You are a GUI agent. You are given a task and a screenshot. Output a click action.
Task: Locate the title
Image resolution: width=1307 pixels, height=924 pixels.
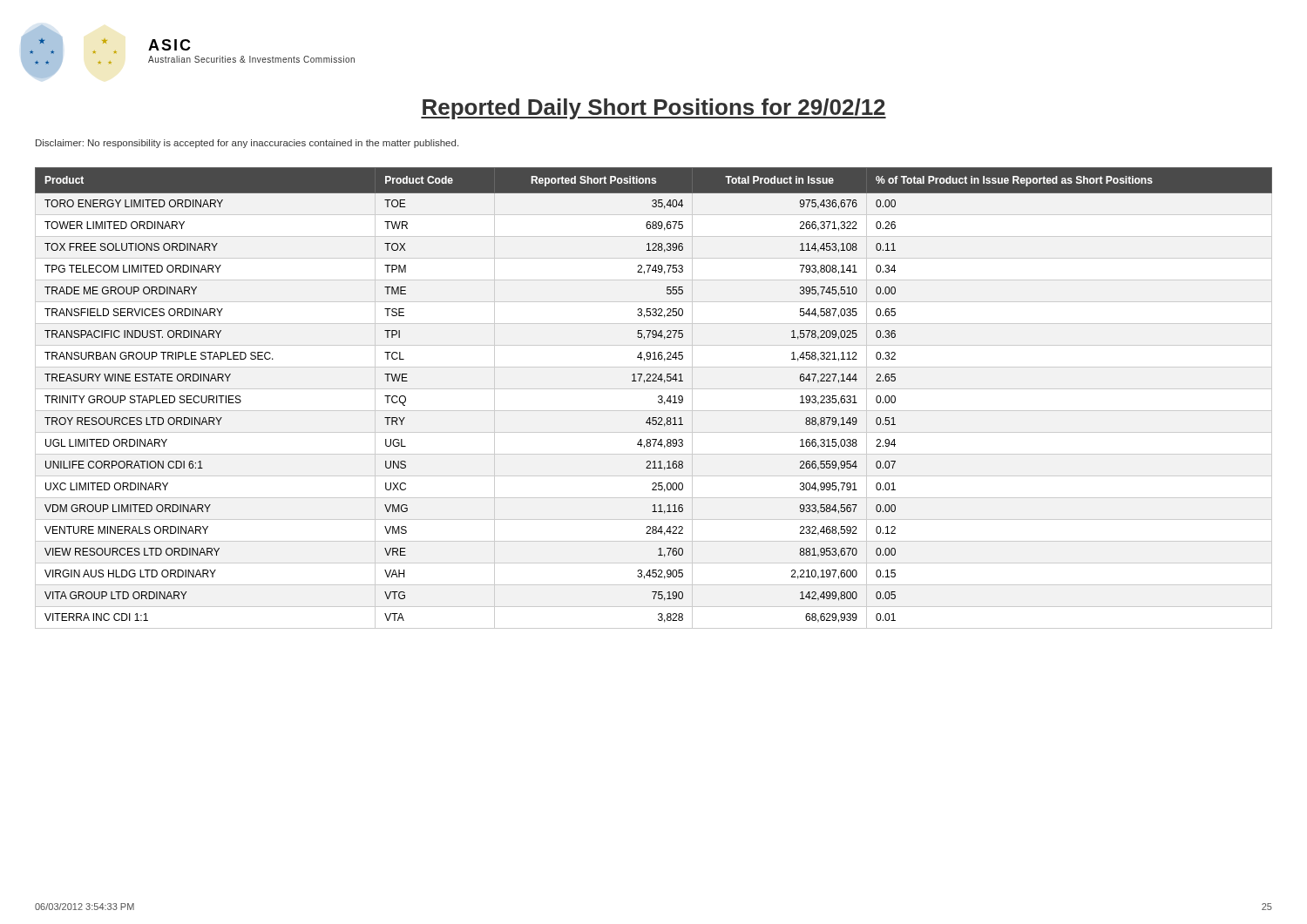654,108
